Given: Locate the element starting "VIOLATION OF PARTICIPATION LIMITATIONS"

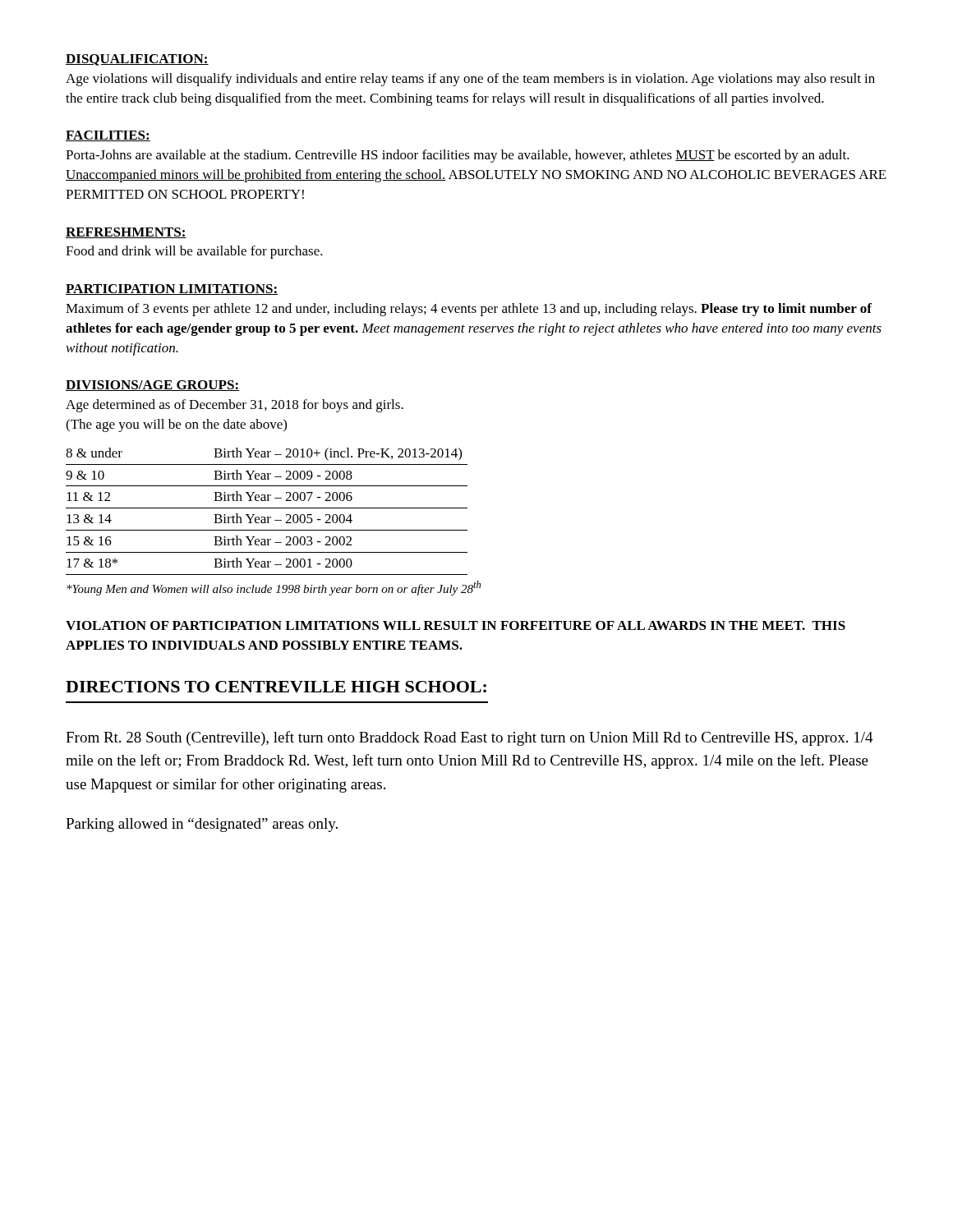Looking at the screenshot, I should [456, 635].
